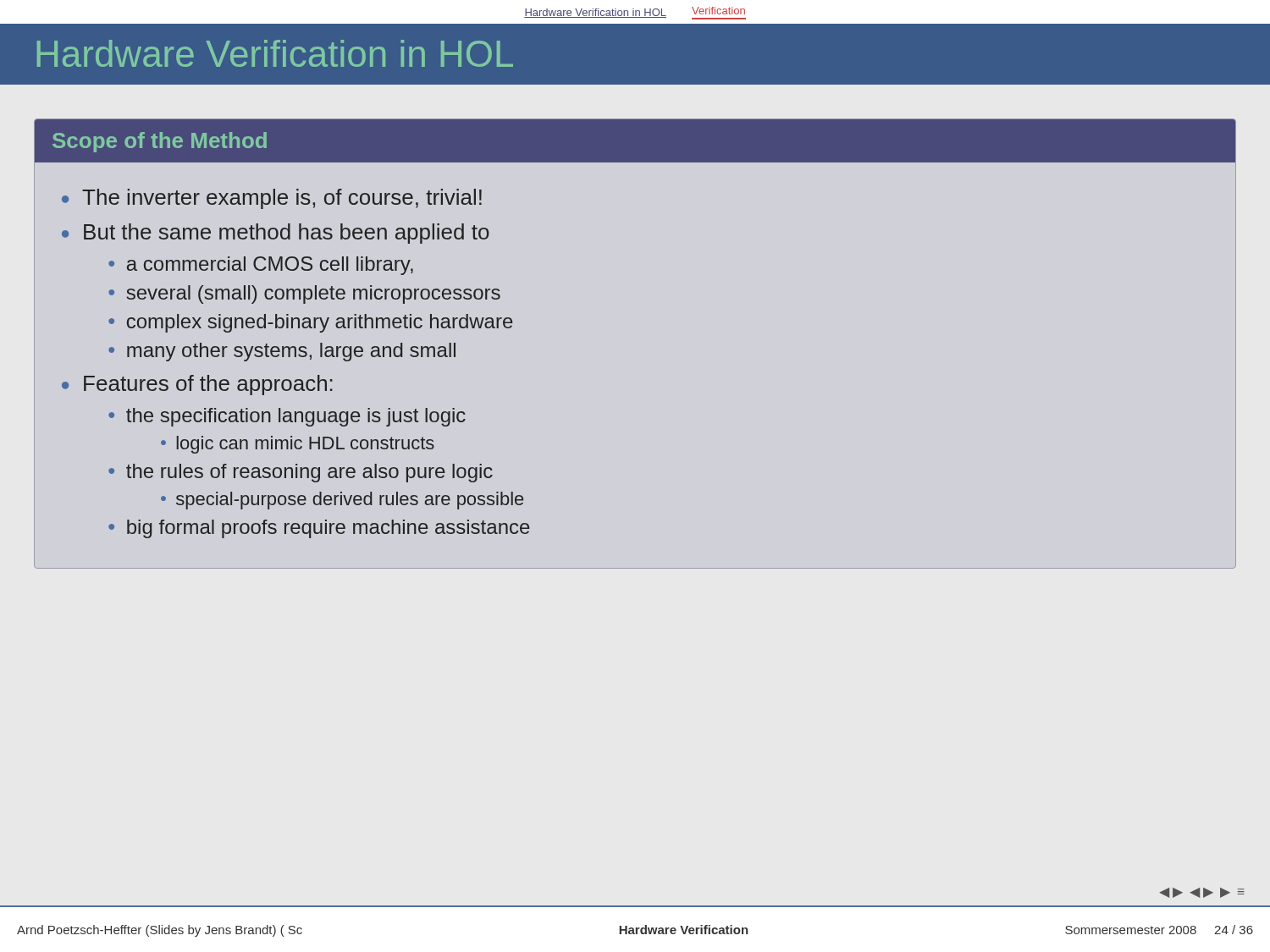Screen dimensions: 952x1270
Task: Locate the list item that says "● But the"
Action: 276,234
